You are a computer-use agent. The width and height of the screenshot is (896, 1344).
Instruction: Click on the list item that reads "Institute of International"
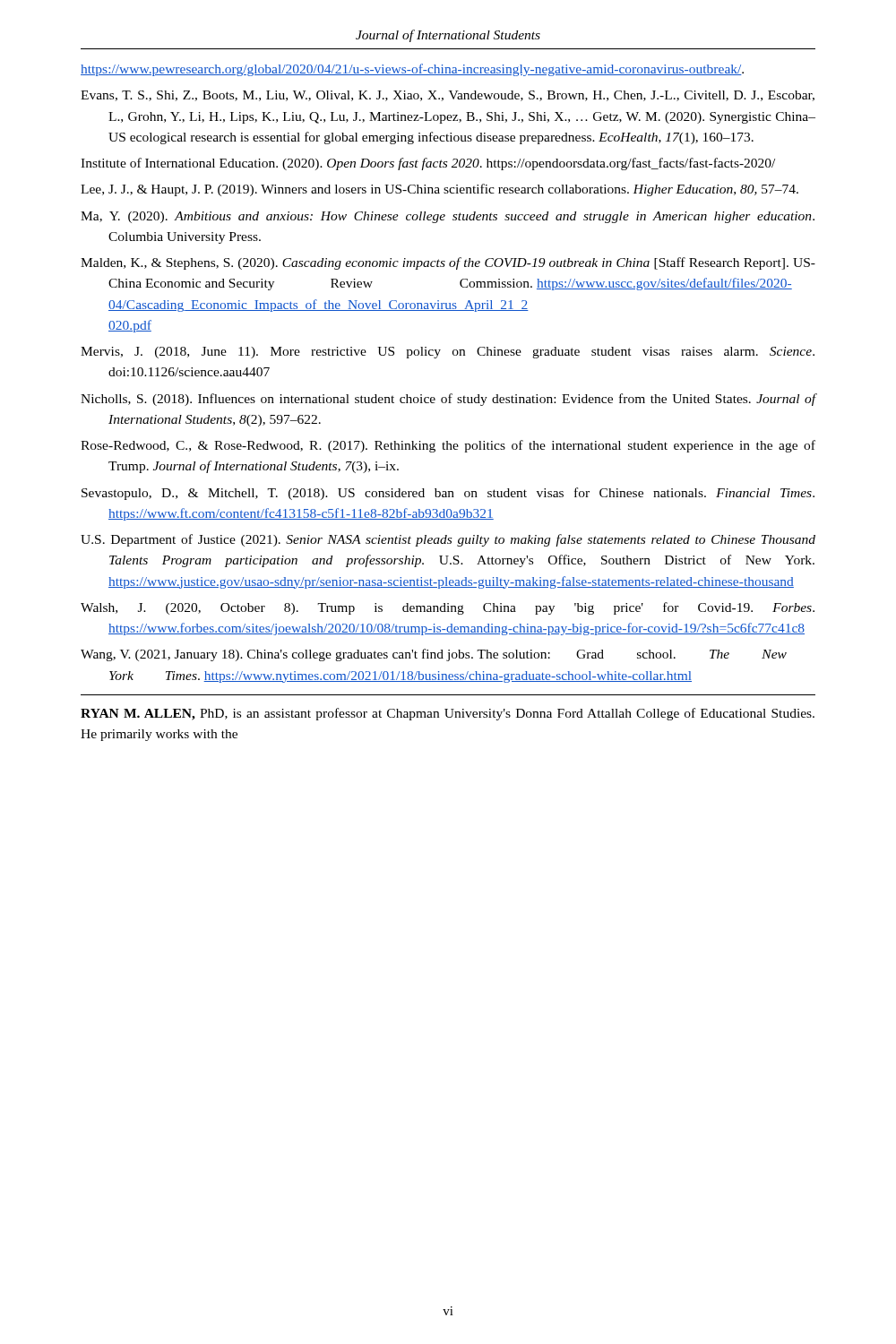[x=428, y=163]
